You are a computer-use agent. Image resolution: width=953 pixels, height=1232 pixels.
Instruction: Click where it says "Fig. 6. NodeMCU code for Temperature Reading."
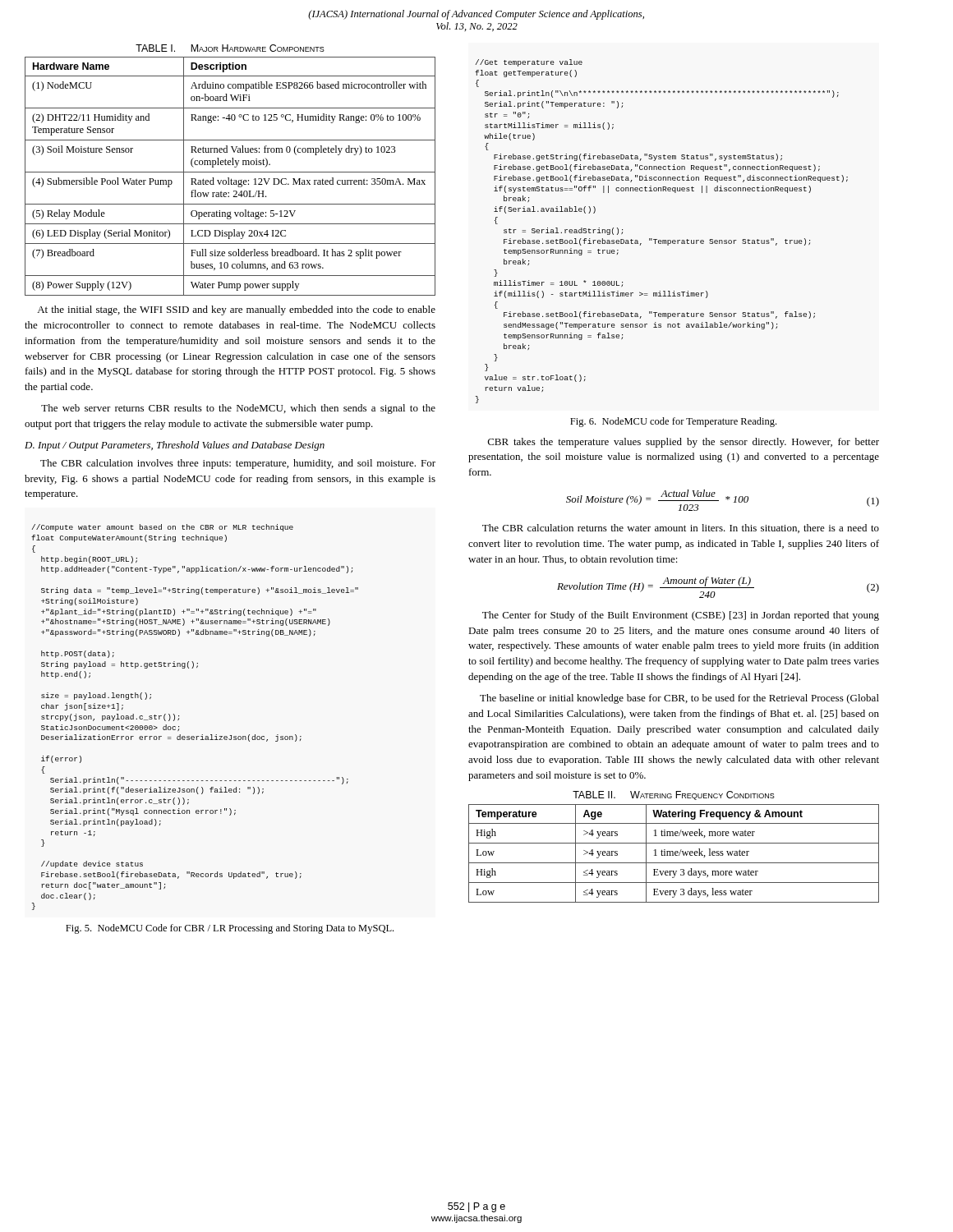click(674, 421)
